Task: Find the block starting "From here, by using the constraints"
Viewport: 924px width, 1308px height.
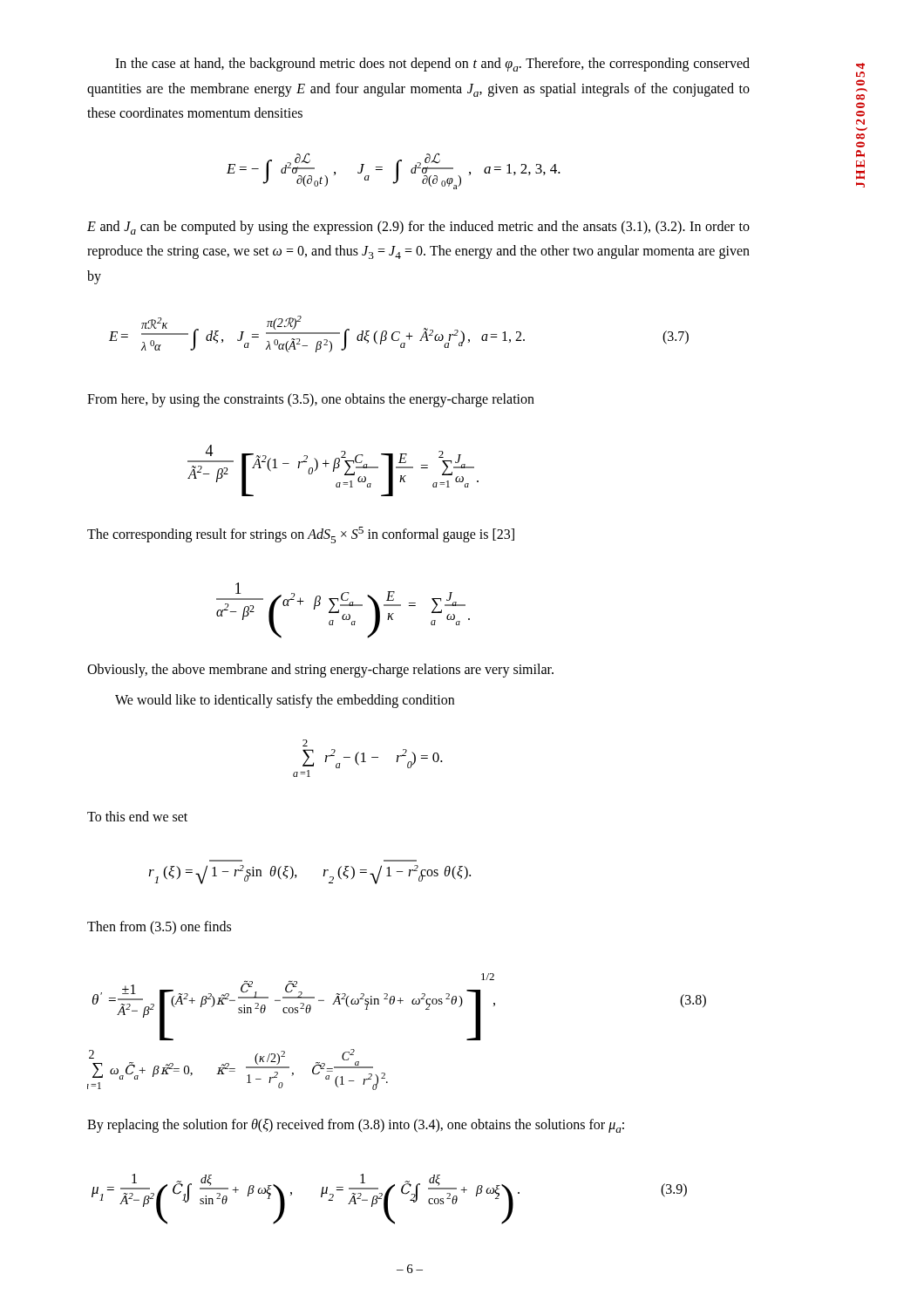Action: pos(418,399)
